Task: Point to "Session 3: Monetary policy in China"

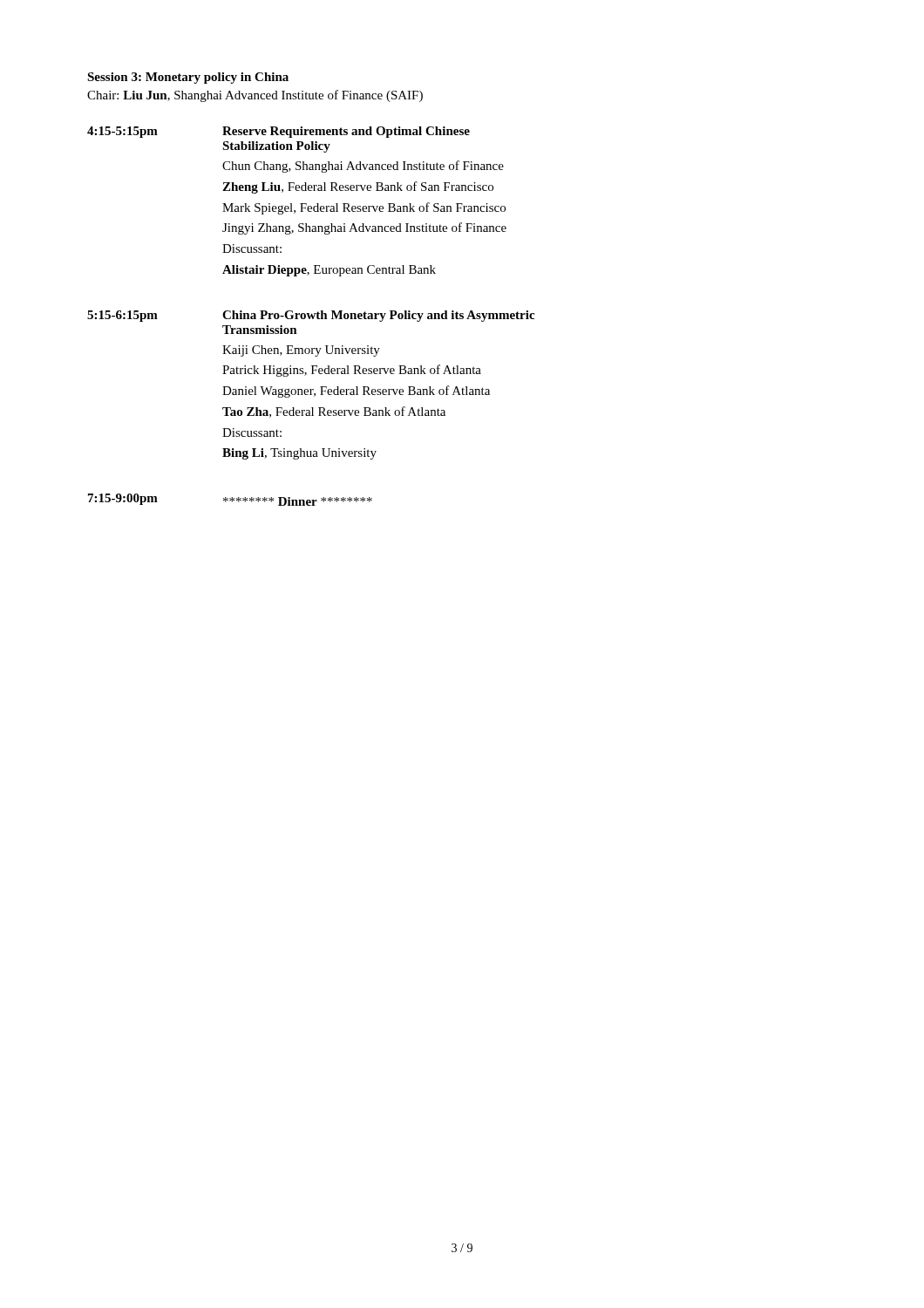Action: pos(188,77)
